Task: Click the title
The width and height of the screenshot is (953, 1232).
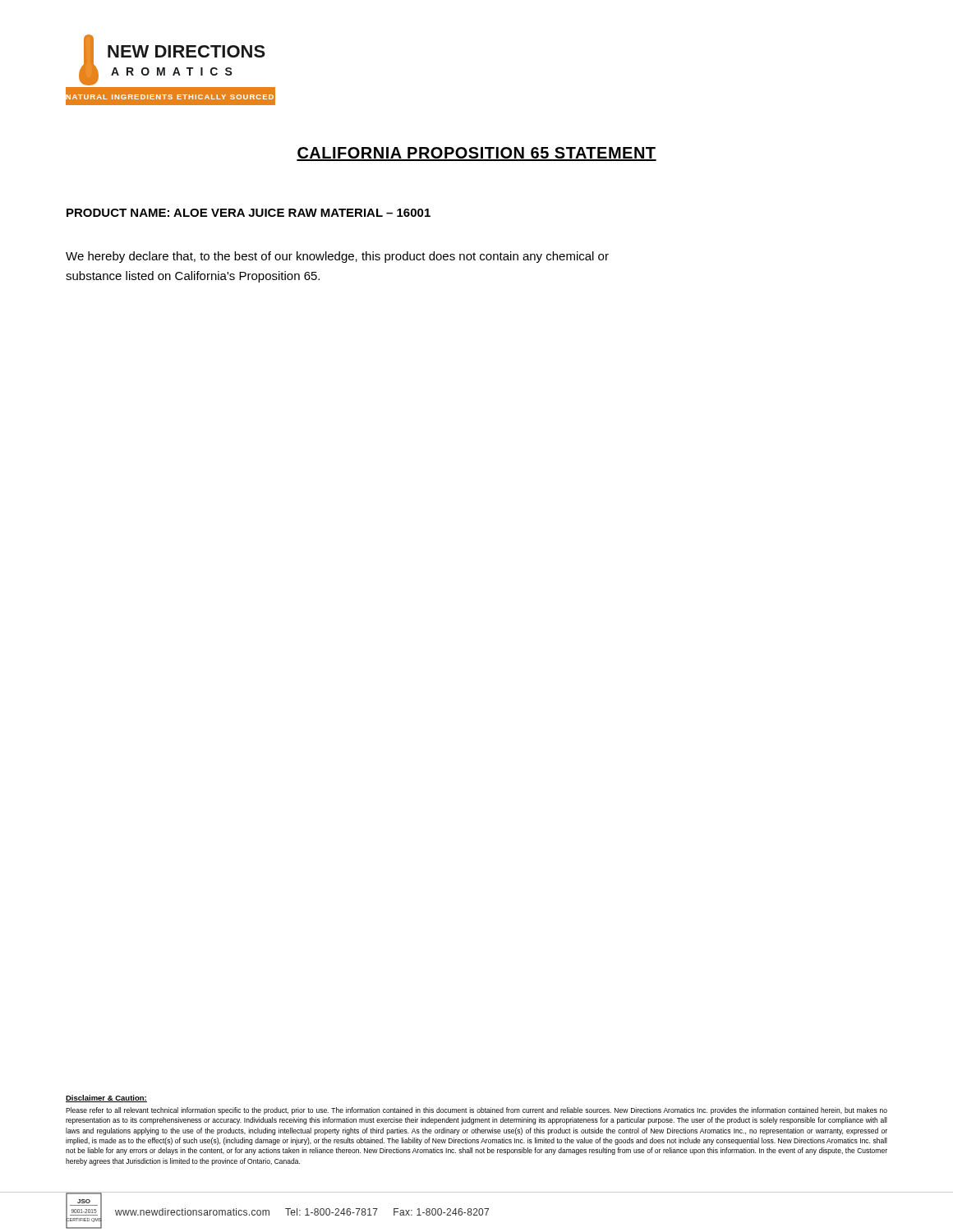Action: pos(476,153)
